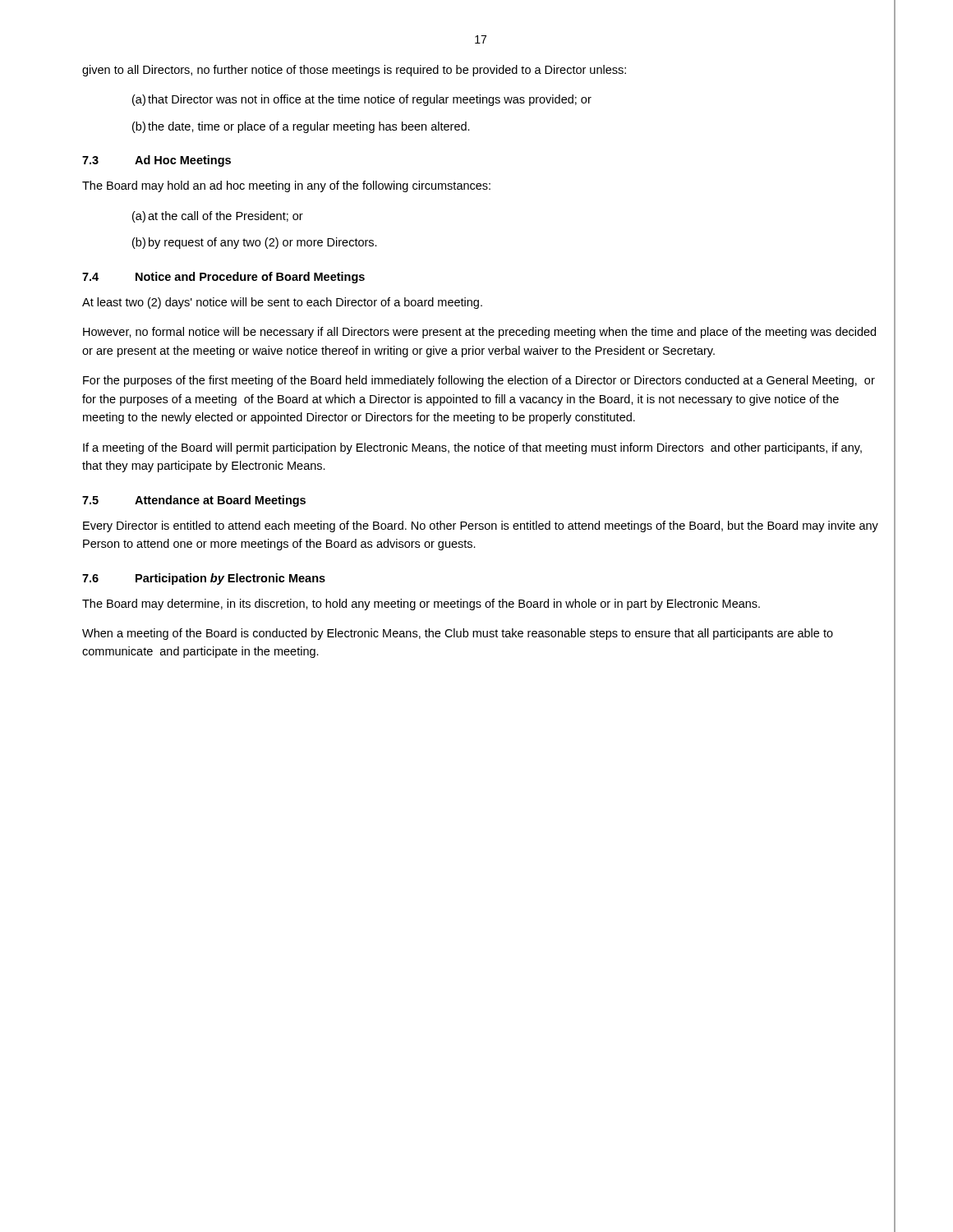953x1232 pixels.
Task: Point to the text block starting "(a) that Director was not in office at"
Action: (x=481, y=100)
